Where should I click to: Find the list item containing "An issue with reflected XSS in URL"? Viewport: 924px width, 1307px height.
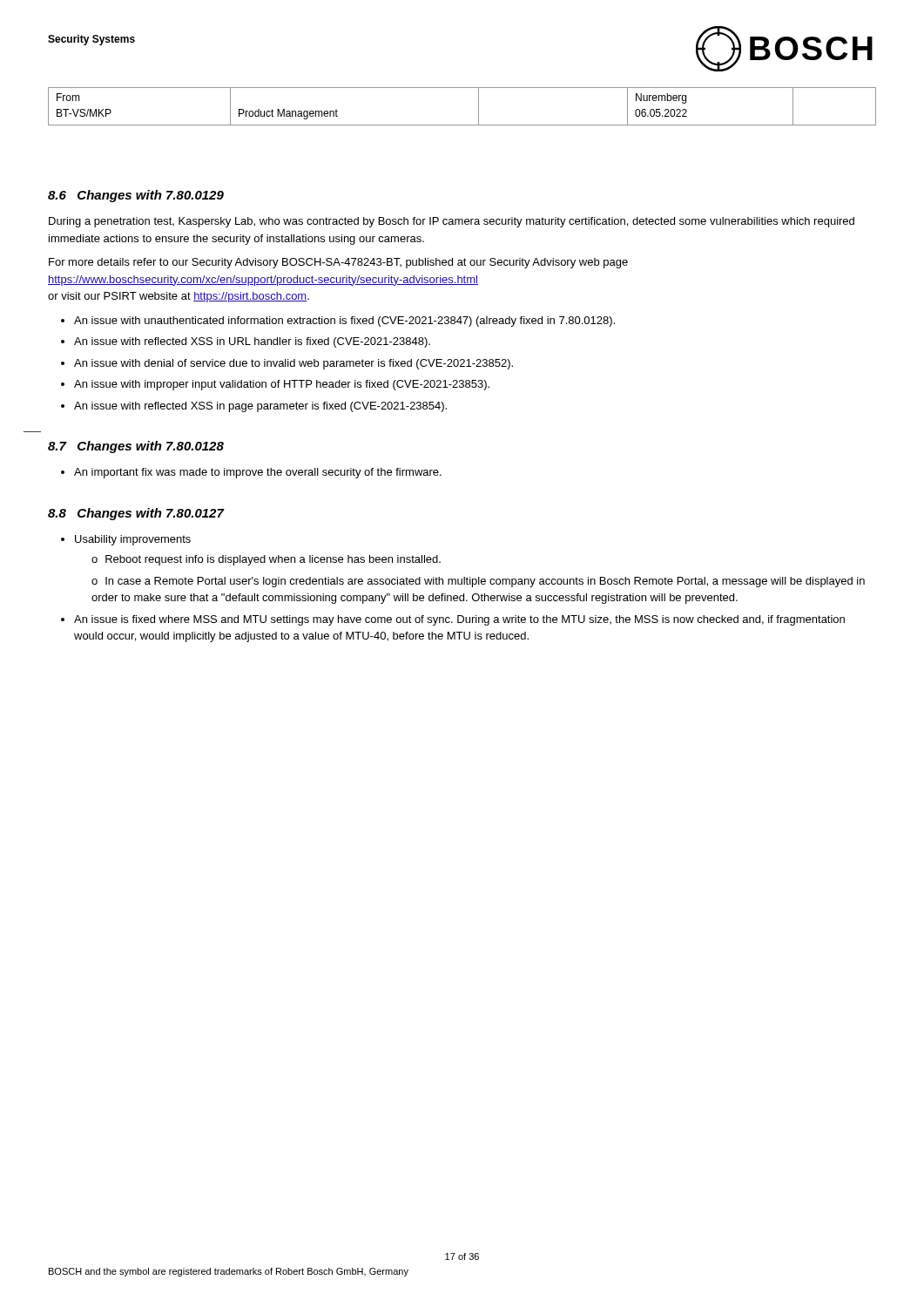click(x=253, y=341)
